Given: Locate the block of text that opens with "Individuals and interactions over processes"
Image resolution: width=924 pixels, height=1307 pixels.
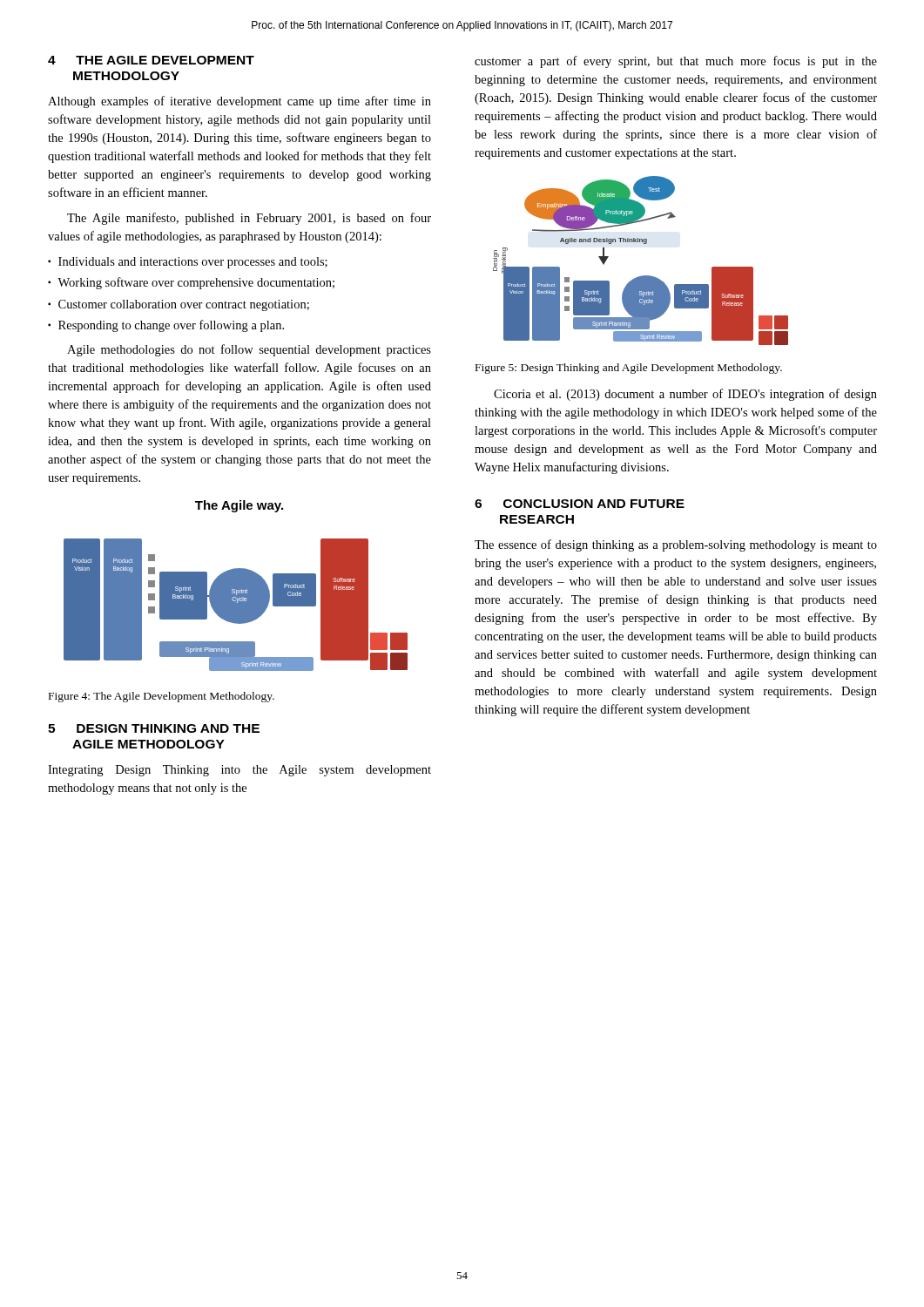Looking at the screenshot, I should tap(193, 262).
